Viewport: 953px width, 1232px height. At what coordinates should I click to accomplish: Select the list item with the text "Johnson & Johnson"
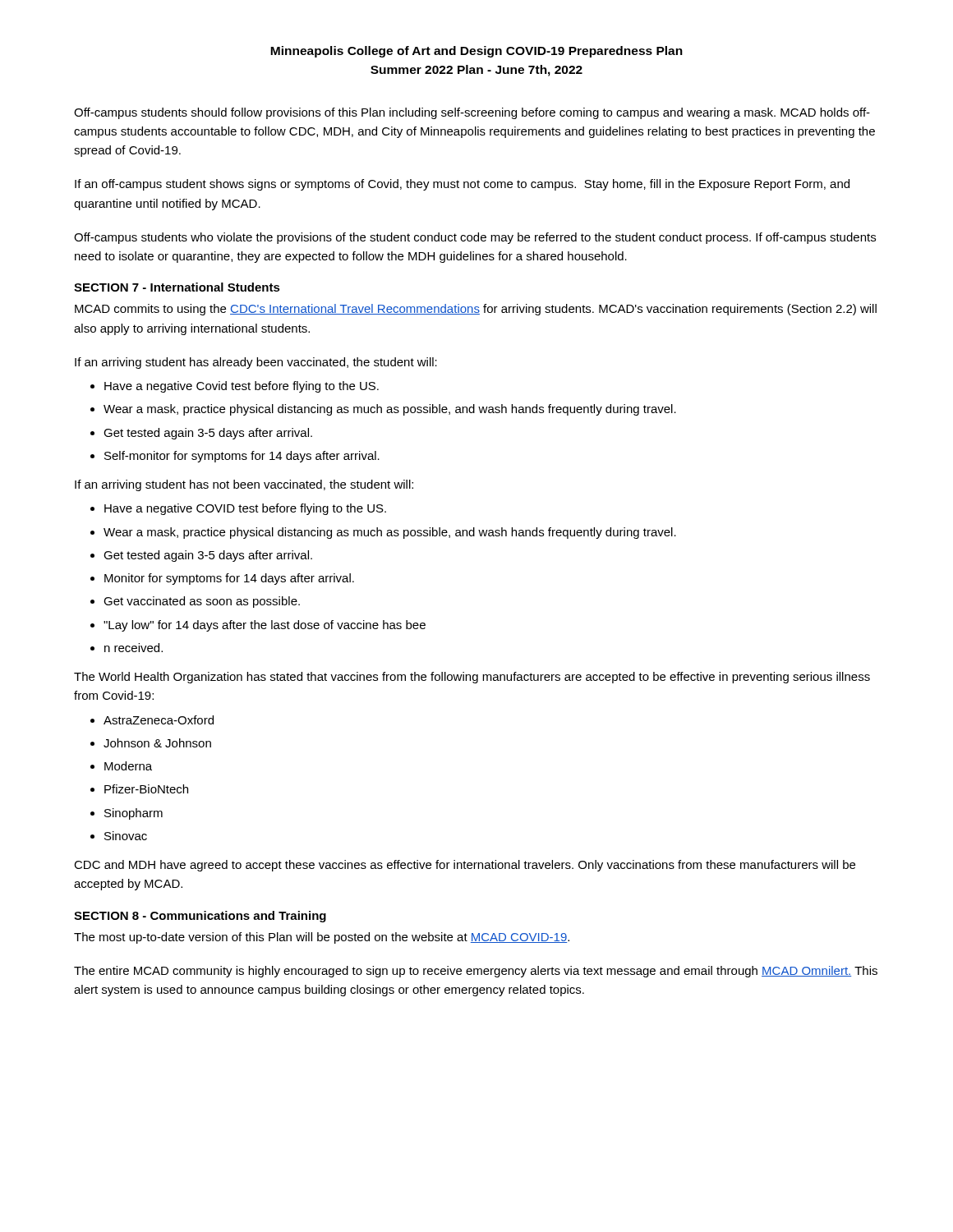point(158,743)
